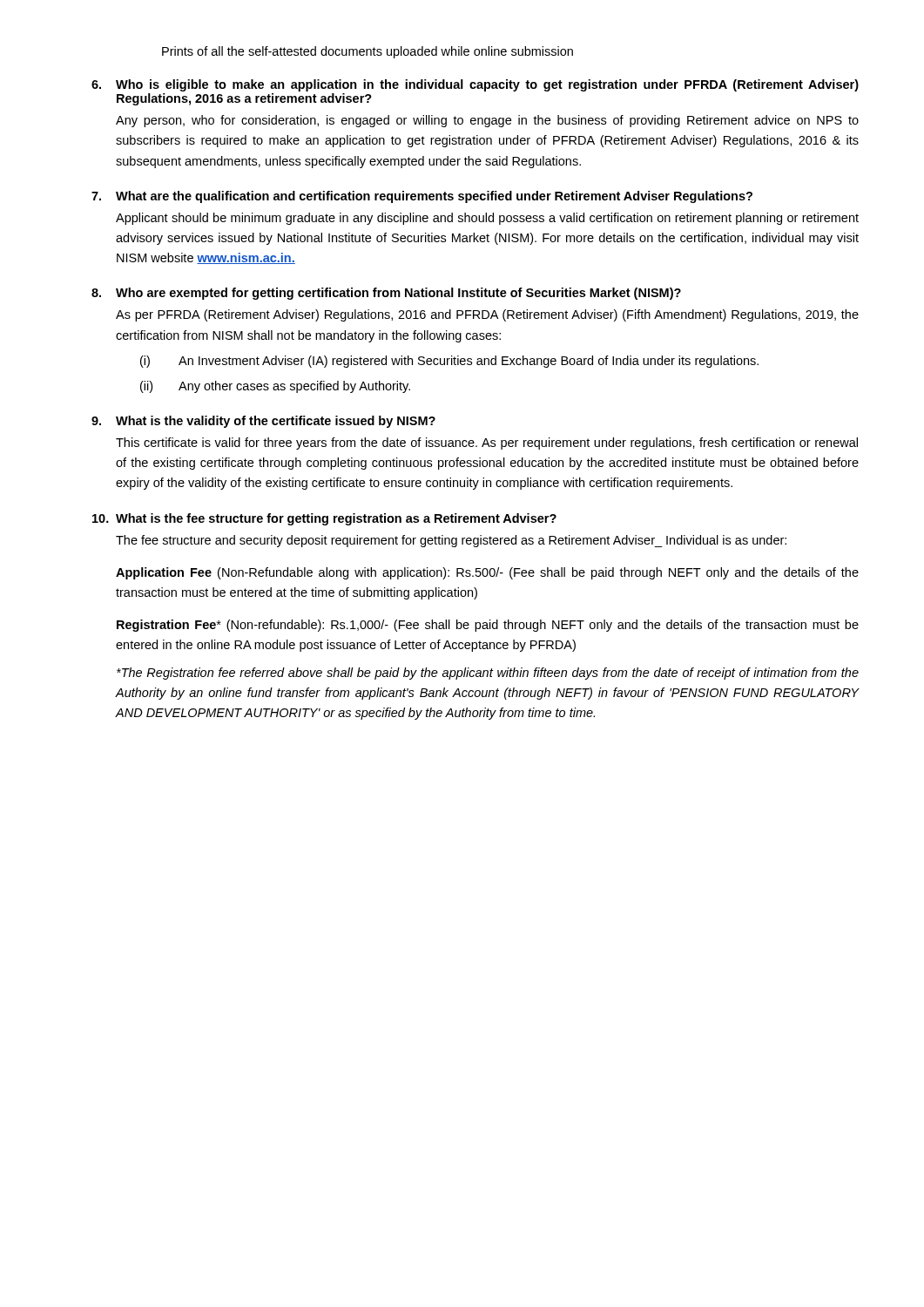Viewport: 924px width, 1307px height.
Task: Select the list item with the text "7. What are the qualification"
Action: click(475, 229)
